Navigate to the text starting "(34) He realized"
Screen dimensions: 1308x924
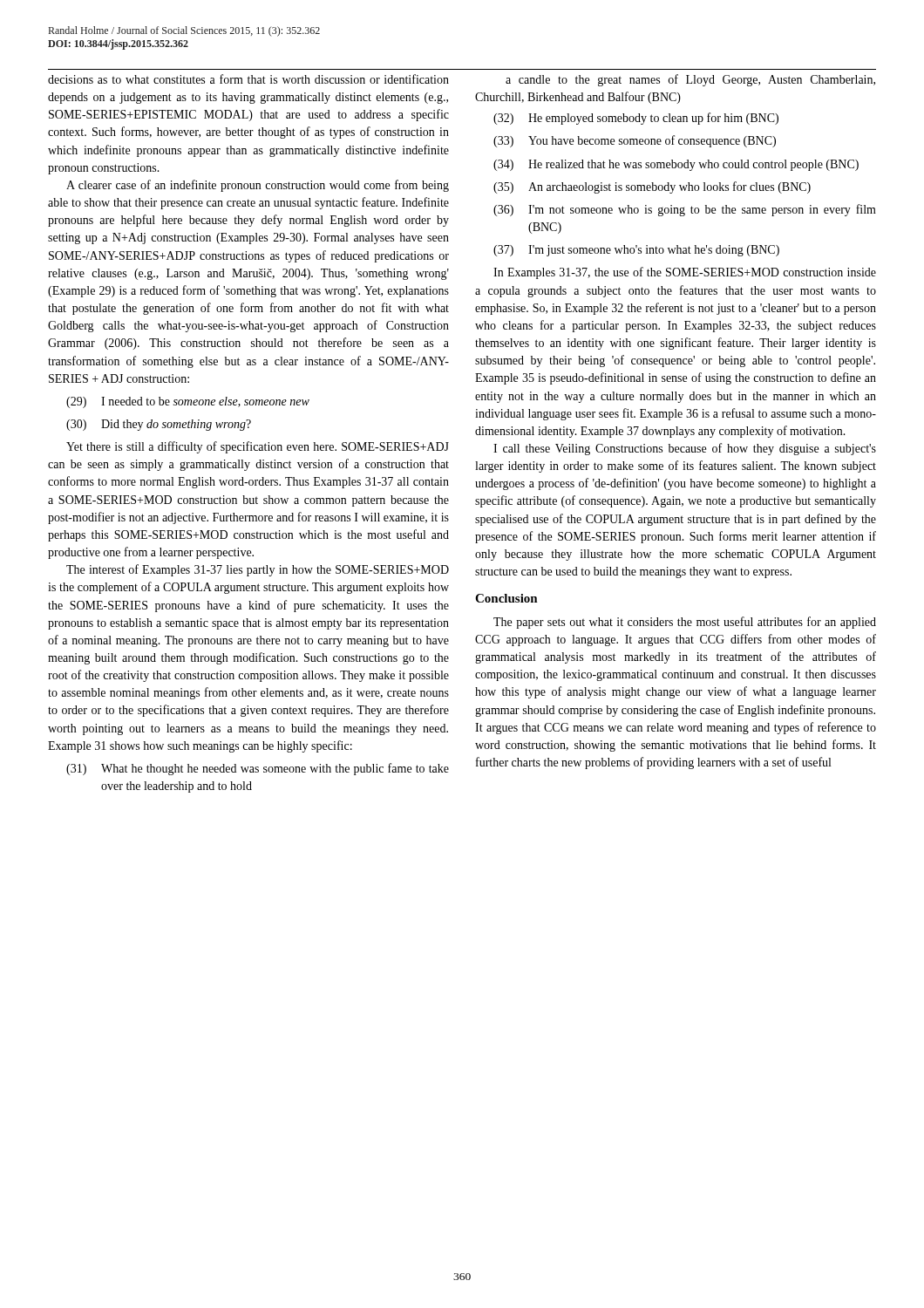click(685, 165)
